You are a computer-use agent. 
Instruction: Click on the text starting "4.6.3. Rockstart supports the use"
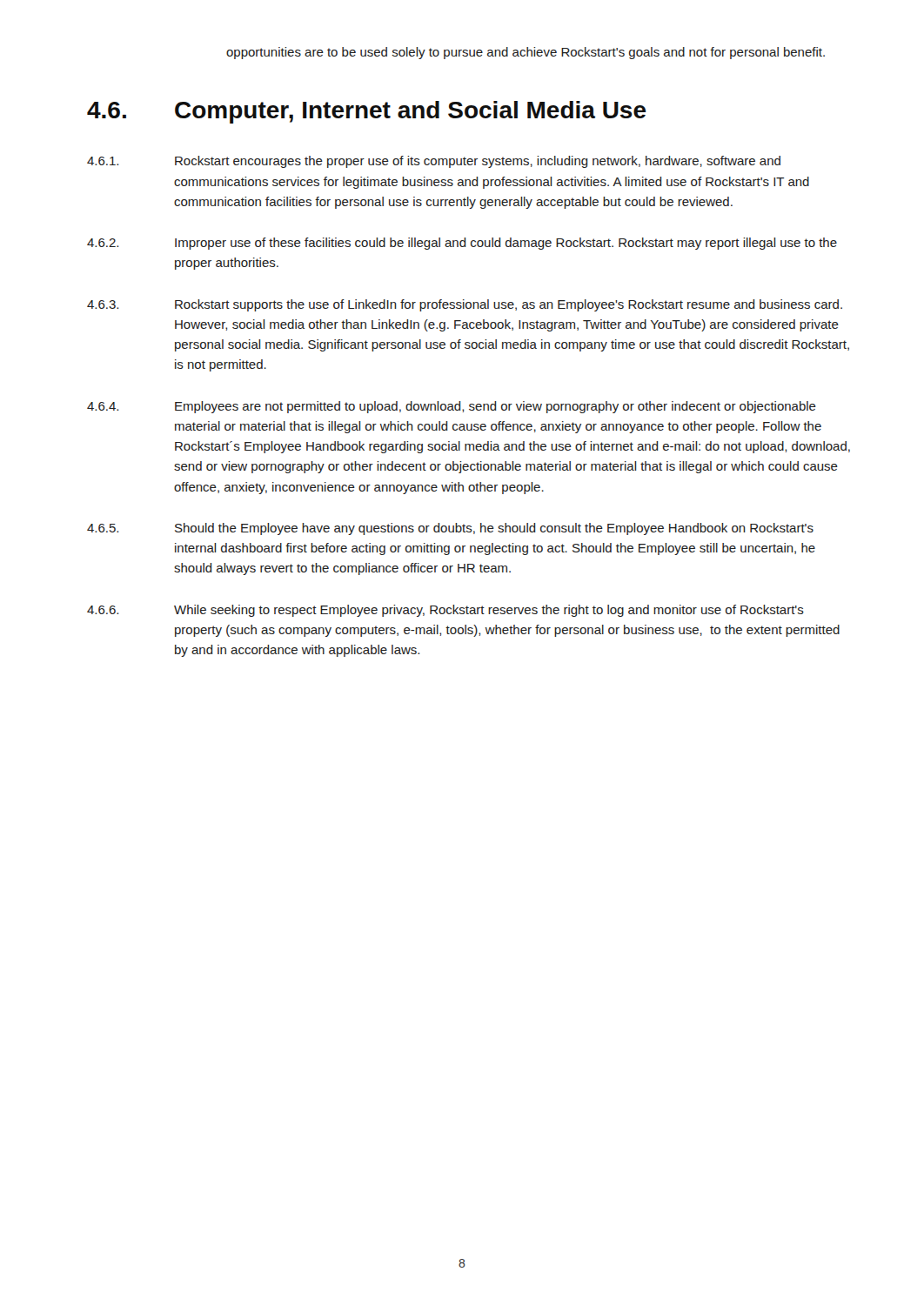(471, 334)
